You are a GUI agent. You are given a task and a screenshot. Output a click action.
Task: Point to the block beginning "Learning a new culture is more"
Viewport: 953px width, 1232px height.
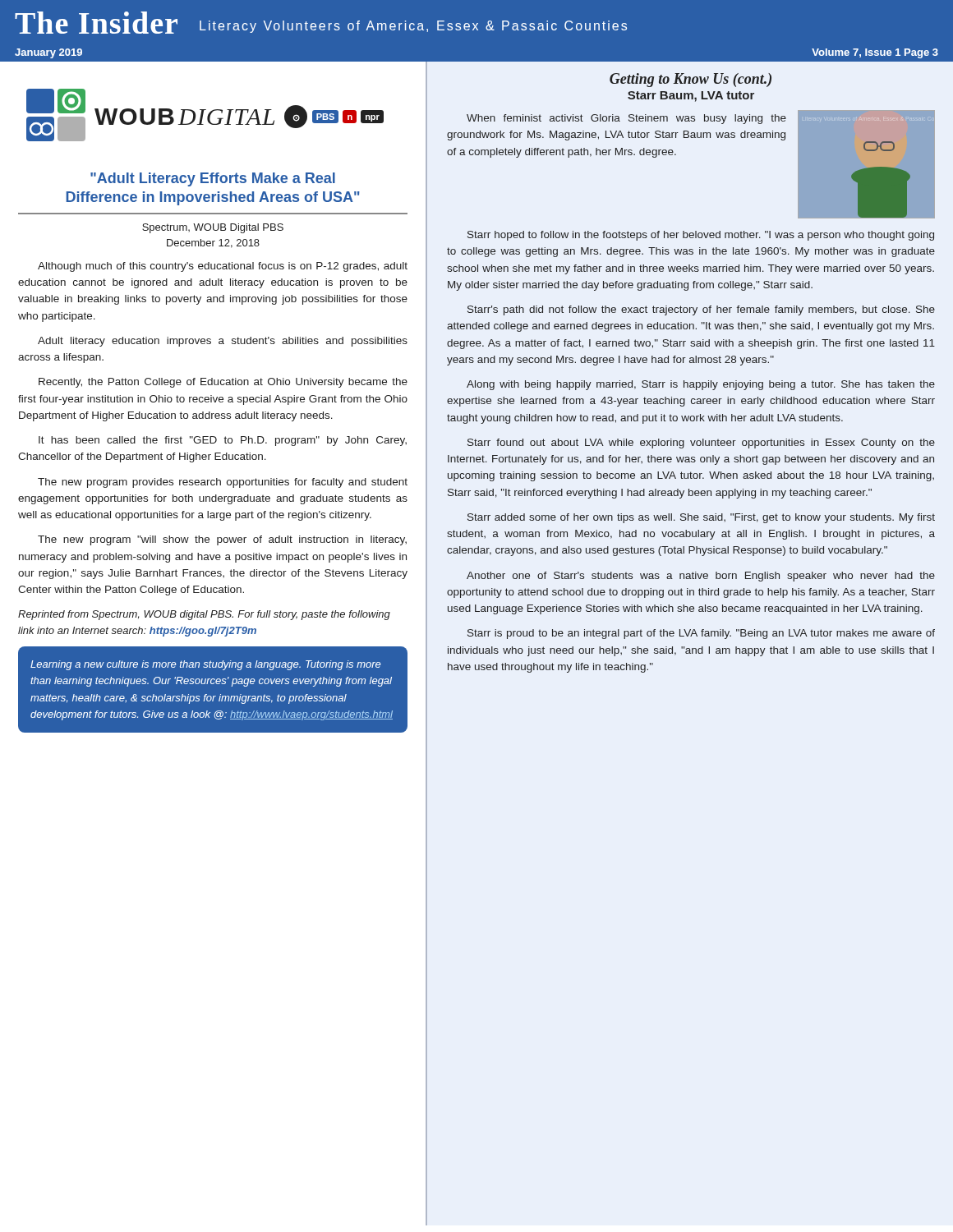(x=212, y=689)
